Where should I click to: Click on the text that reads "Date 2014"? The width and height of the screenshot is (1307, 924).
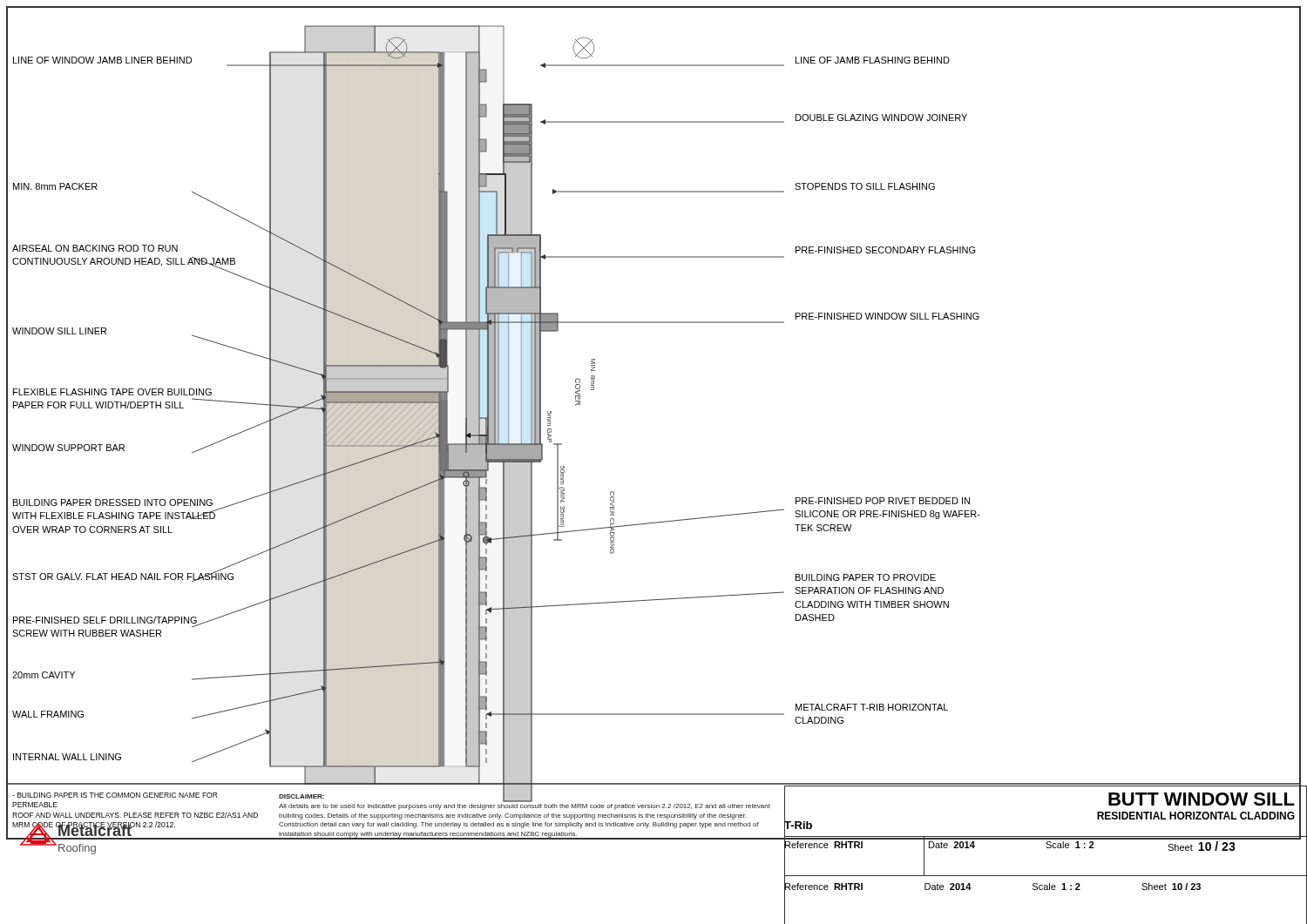point(951,845)
